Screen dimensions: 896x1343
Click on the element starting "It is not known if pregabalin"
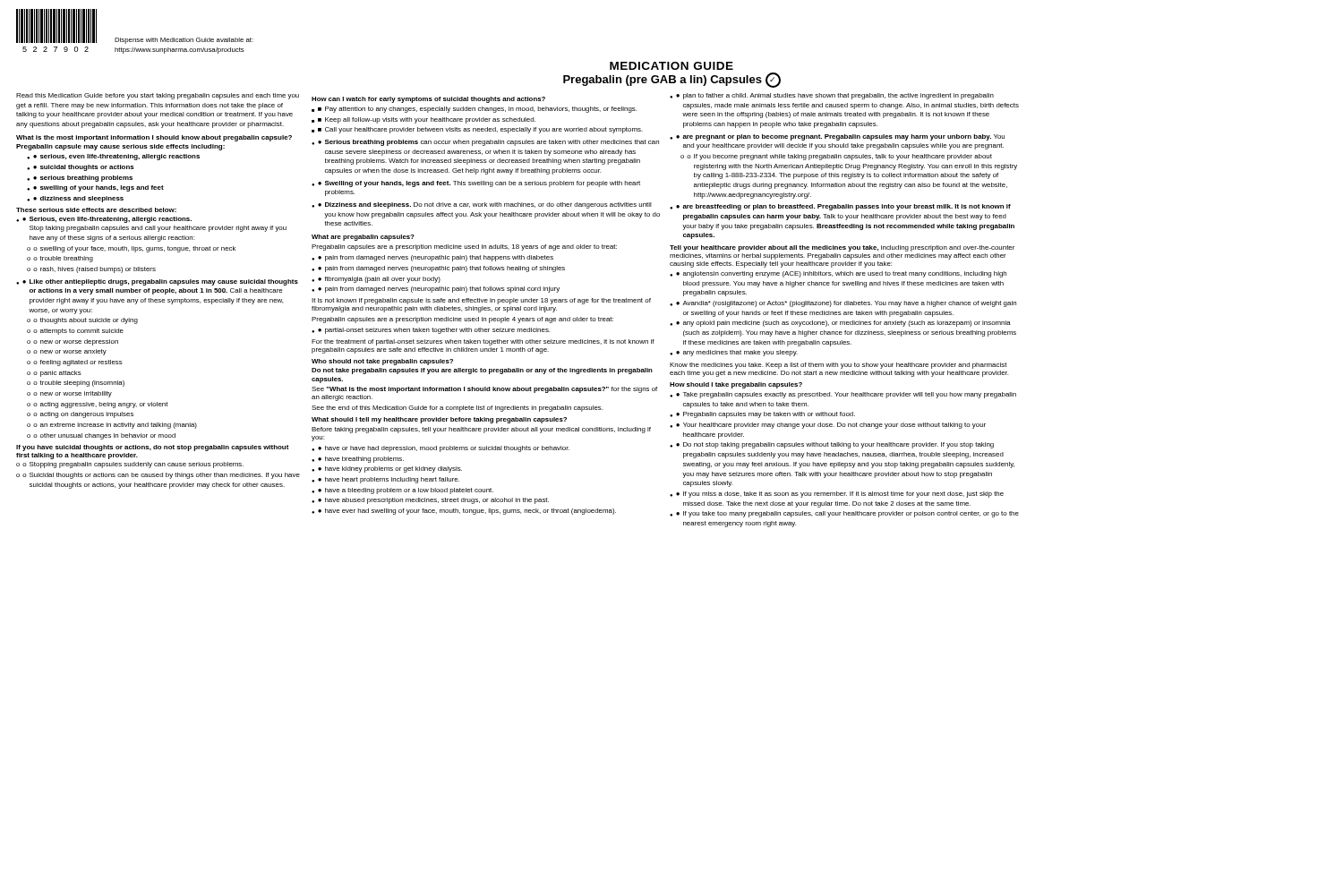[x=481, y=304]
